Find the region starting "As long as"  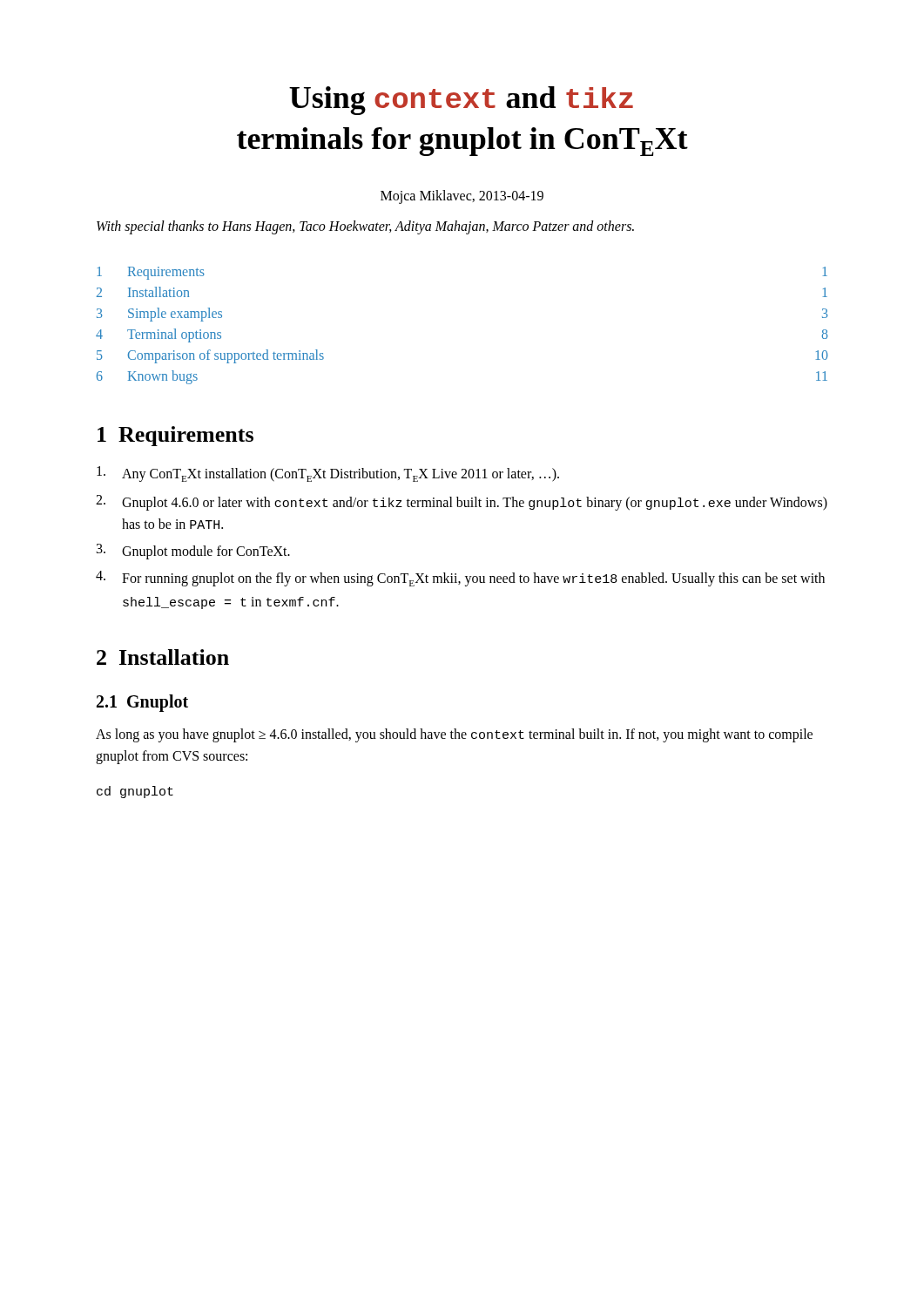(454, 745)
